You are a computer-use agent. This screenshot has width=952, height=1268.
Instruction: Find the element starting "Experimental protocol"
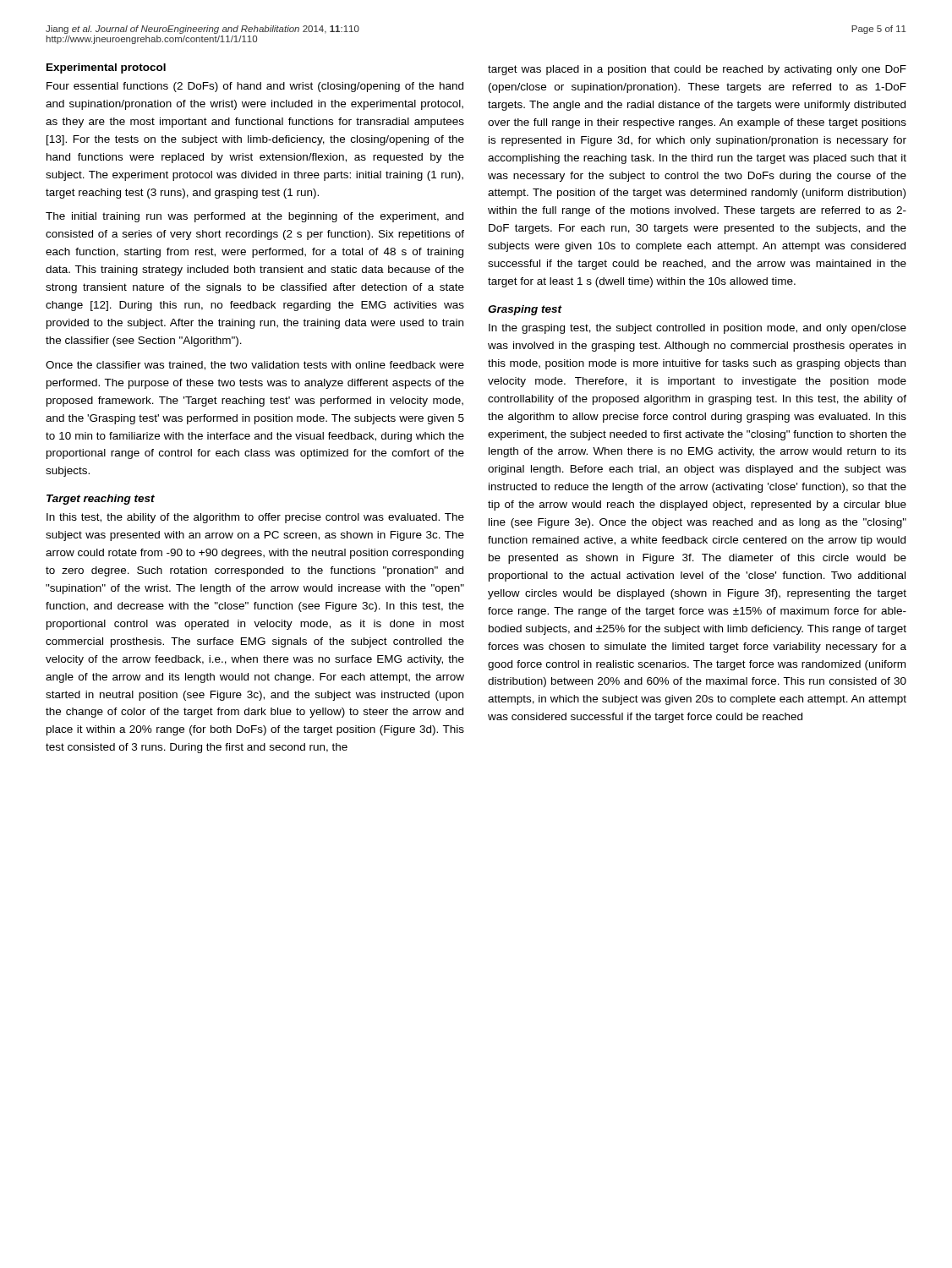coord(106,67)
